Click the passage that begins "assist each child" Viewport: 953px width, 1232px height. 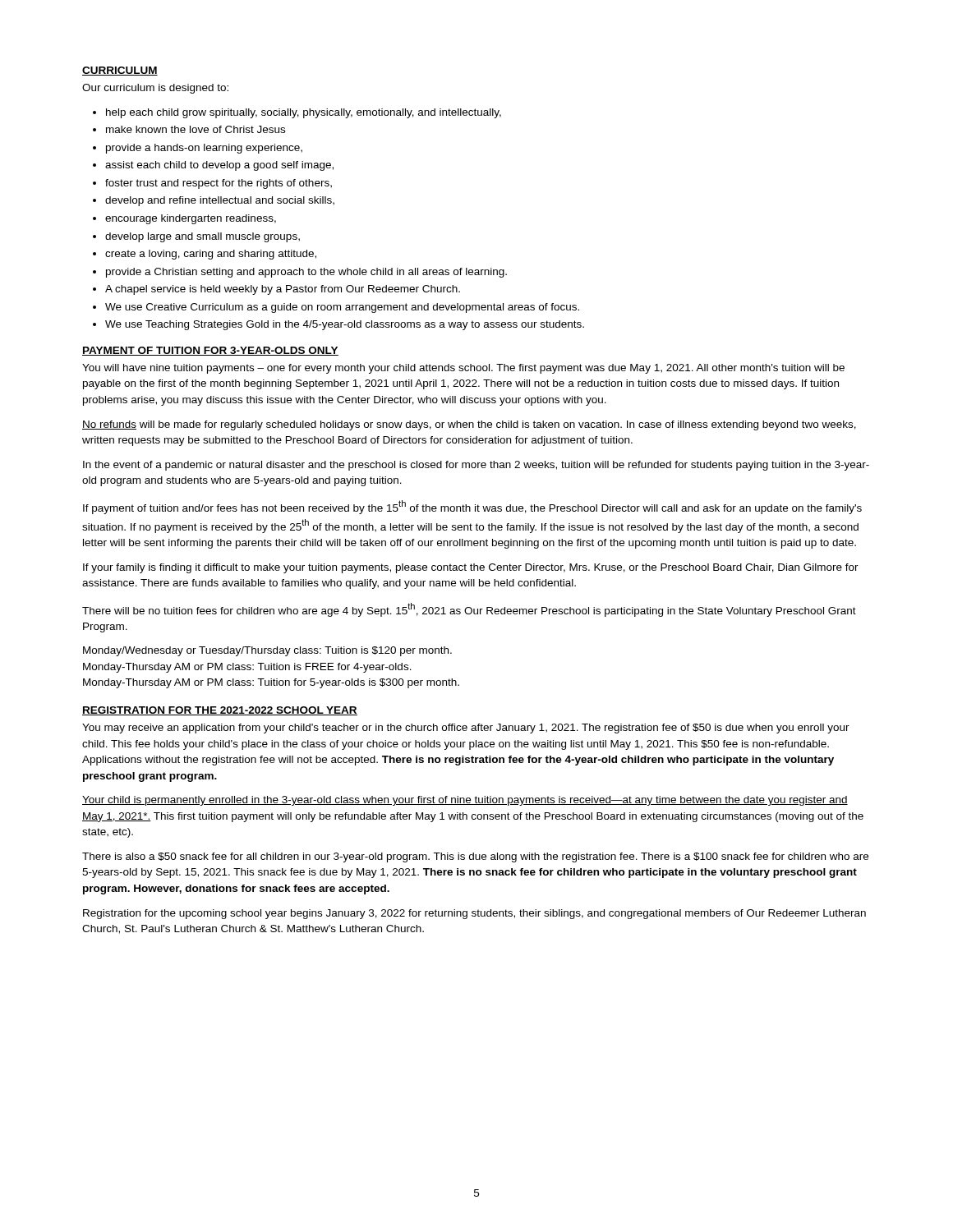click(x=220, y=165)
